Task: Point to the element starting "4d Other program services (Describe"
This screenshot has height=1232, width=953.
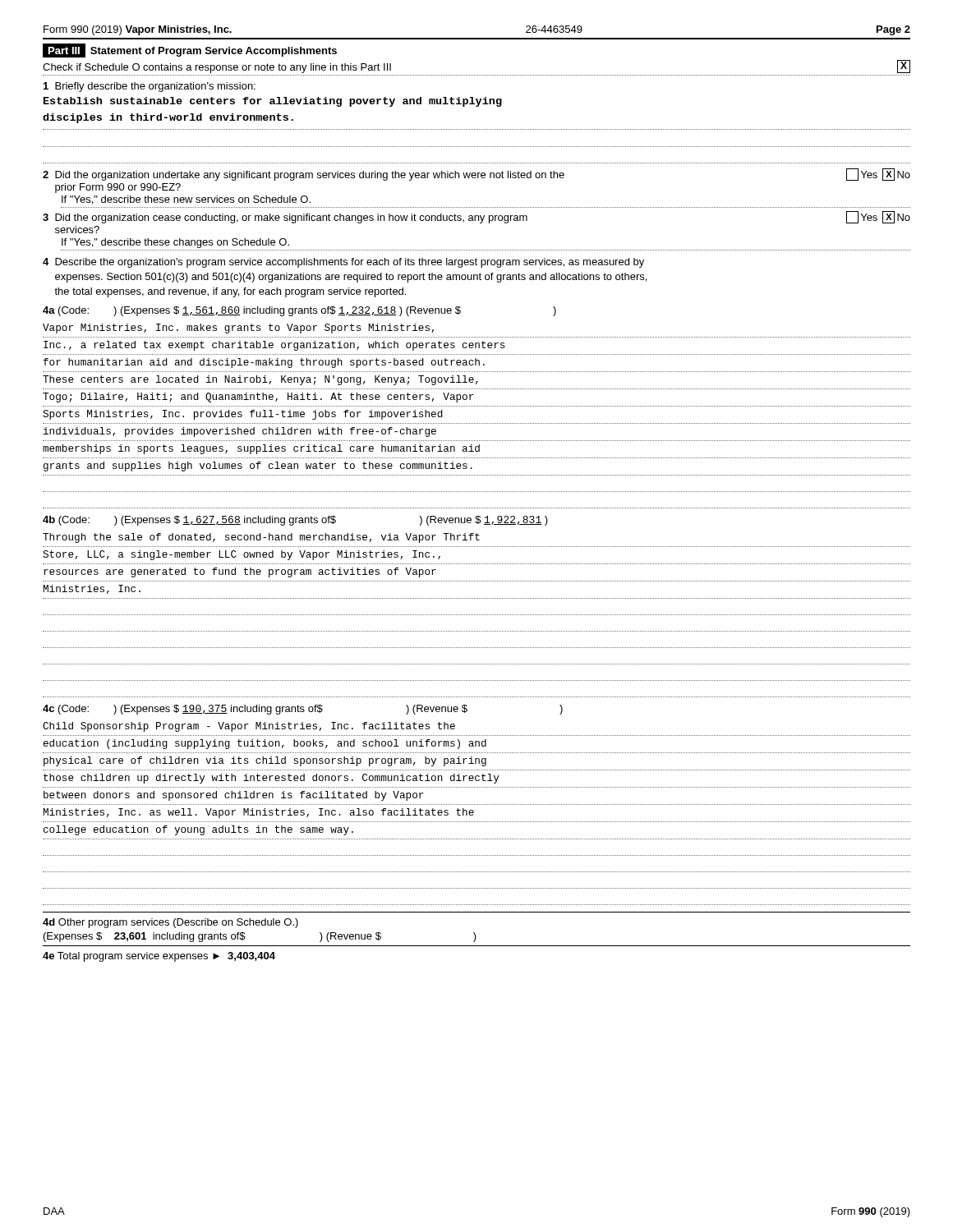Action: 476,929
